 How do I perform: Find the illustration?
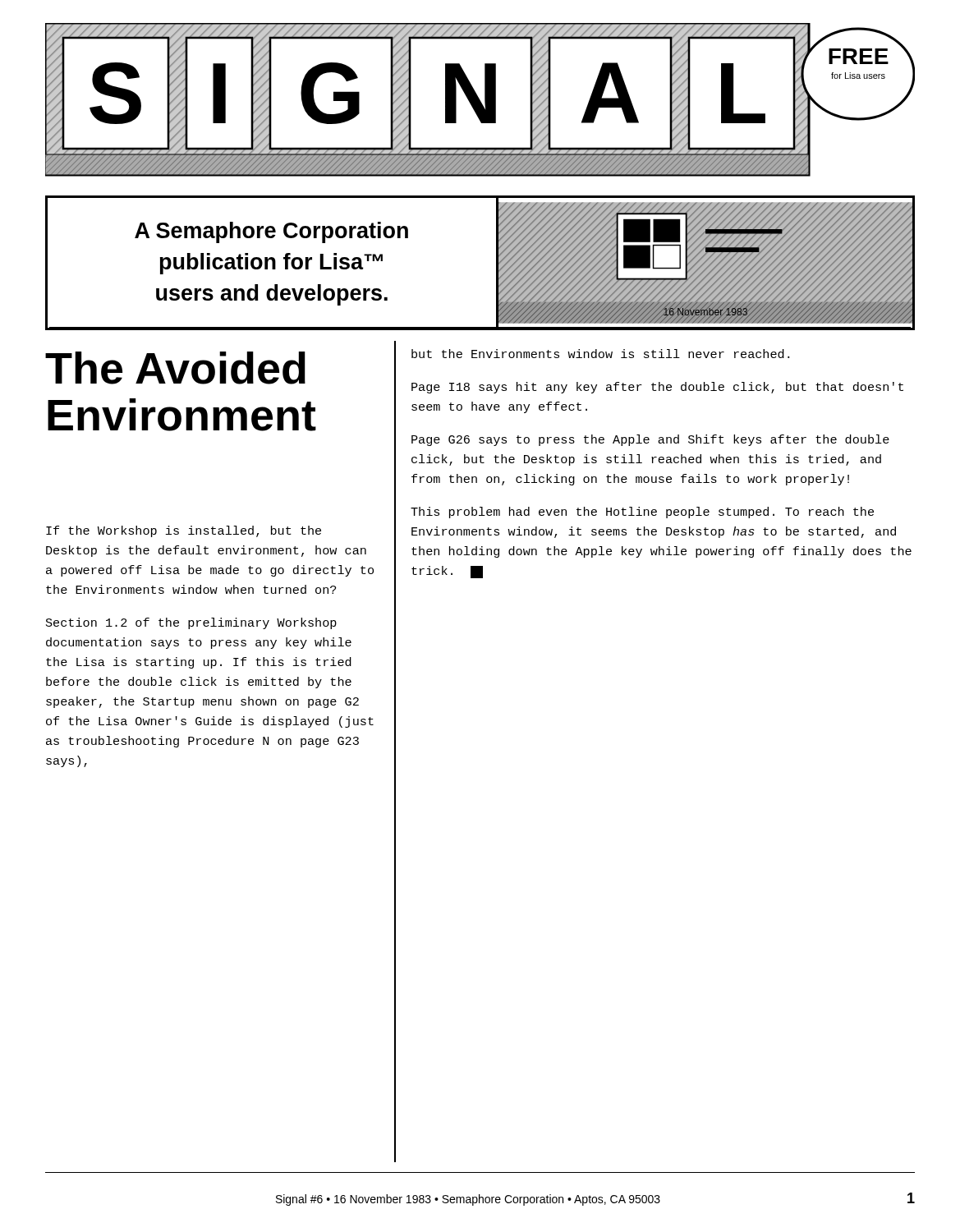(x=705, y=263)
